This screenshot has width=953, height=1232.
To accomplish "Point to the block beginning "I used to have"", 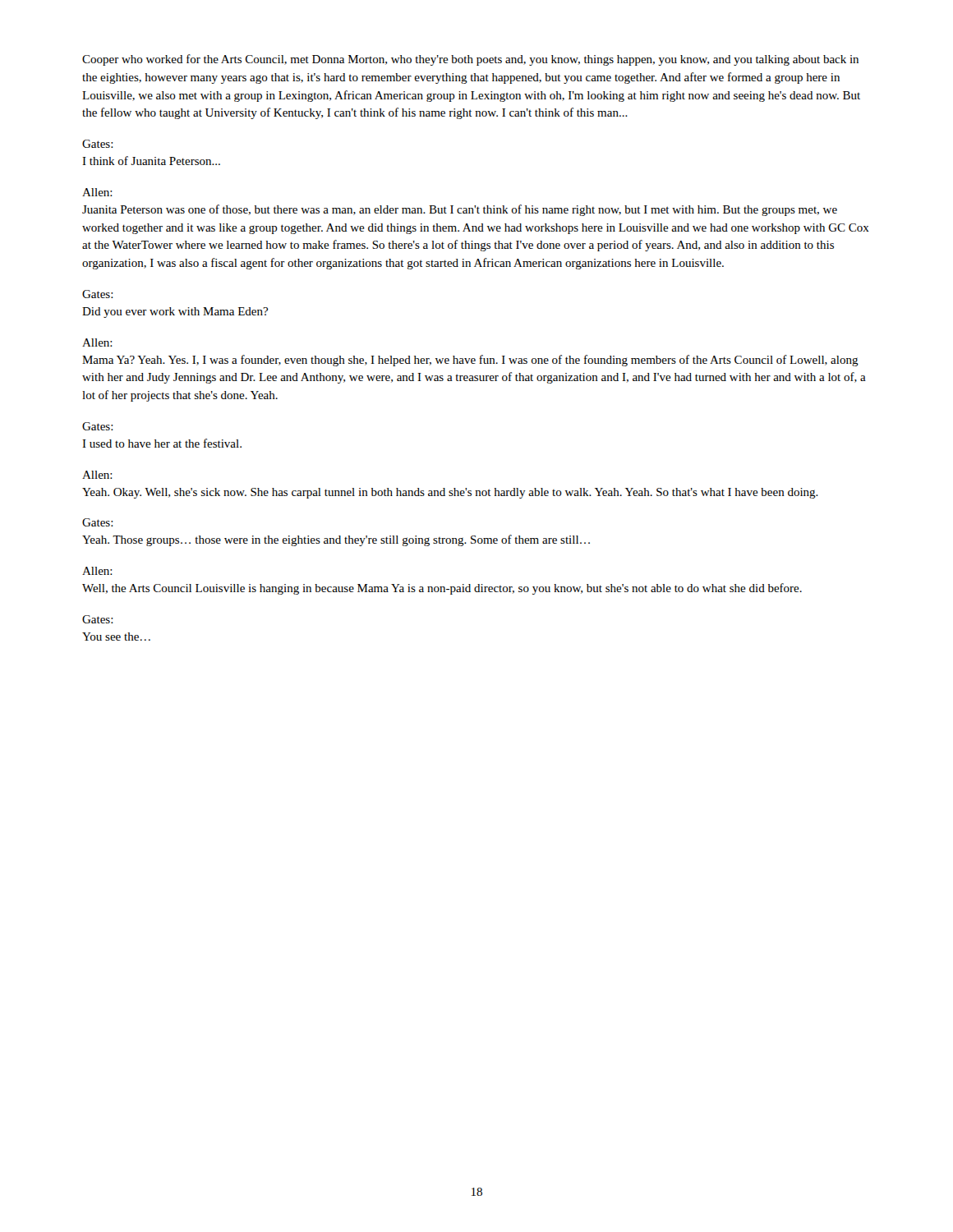I will [162, 443].
